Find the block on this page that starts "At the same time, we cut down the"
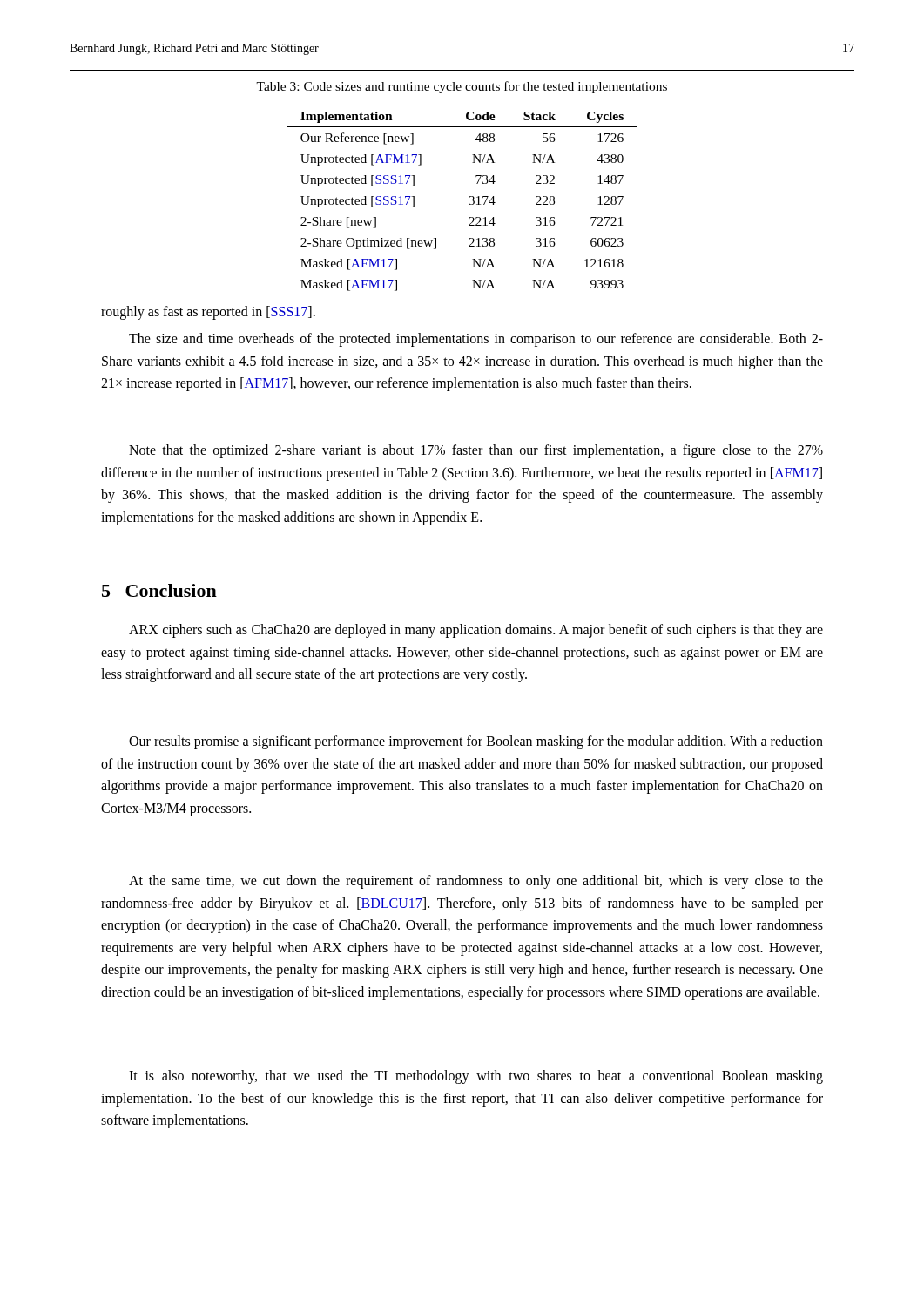924x1307 pixels. 462,936
